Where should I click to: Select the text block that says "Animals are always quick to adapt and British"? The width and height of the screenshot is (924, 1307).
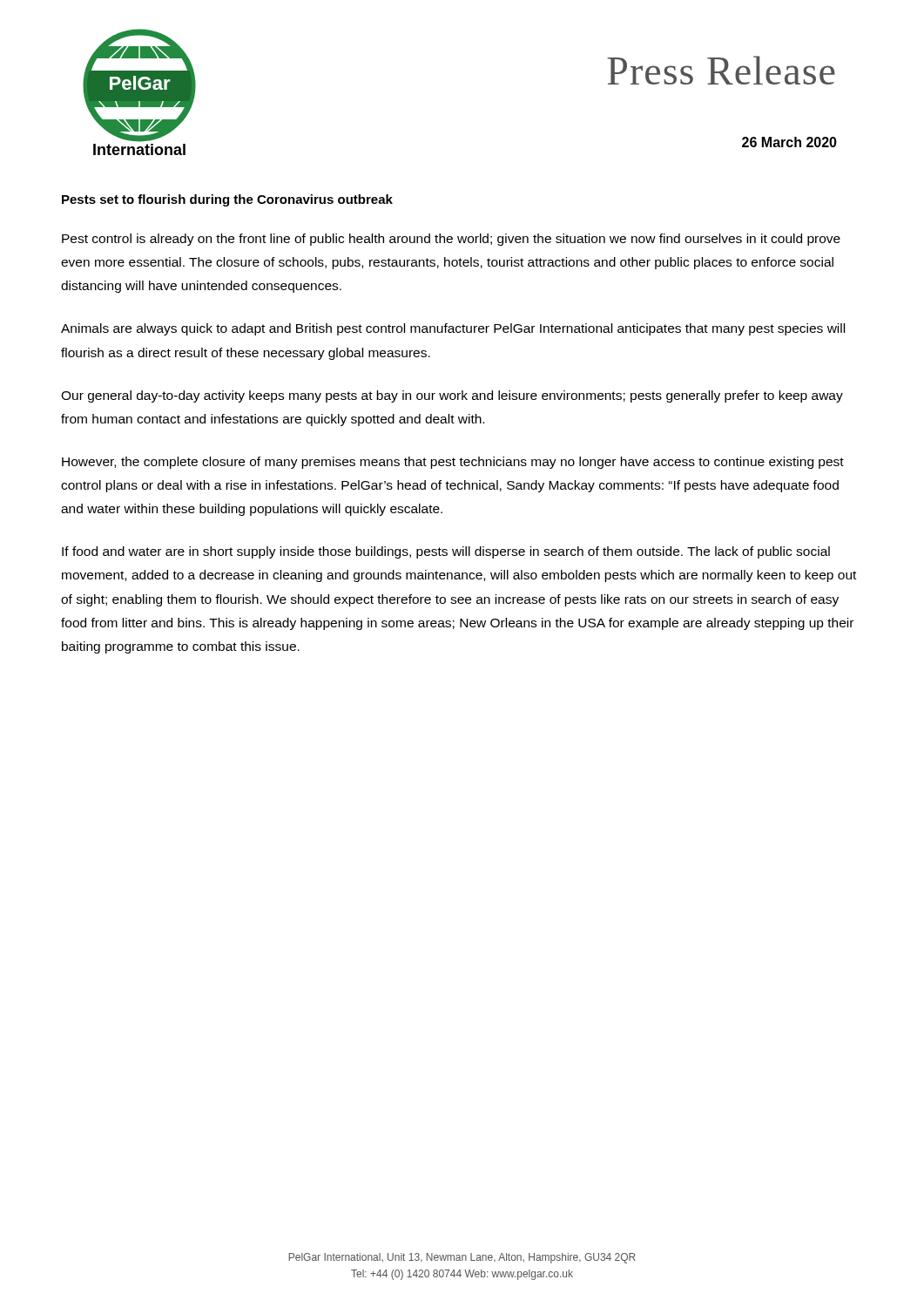(x=453, y=340)
